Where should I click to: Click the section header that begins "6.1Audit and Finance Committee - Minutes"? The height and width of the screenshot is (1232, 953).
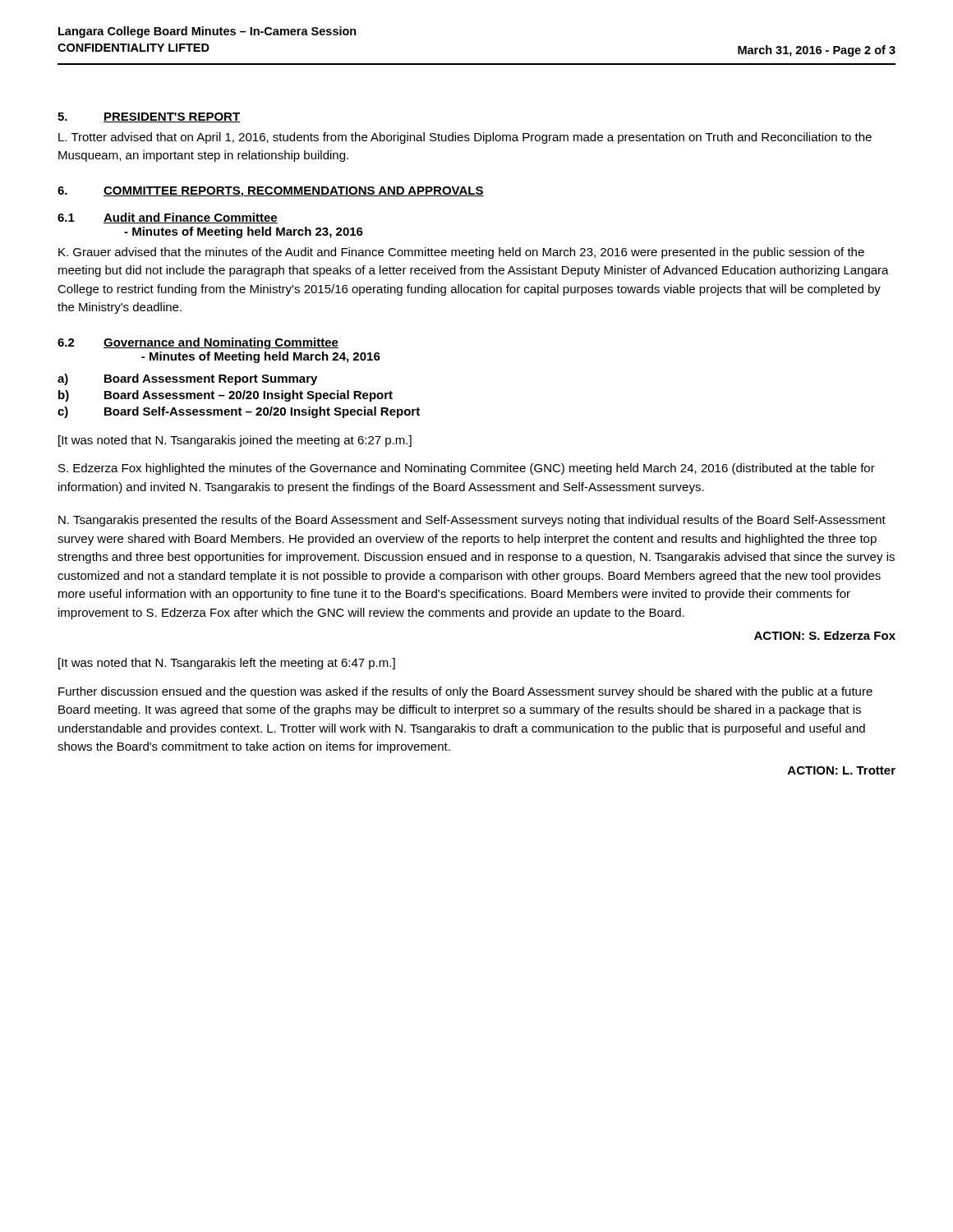coord(210,224)
